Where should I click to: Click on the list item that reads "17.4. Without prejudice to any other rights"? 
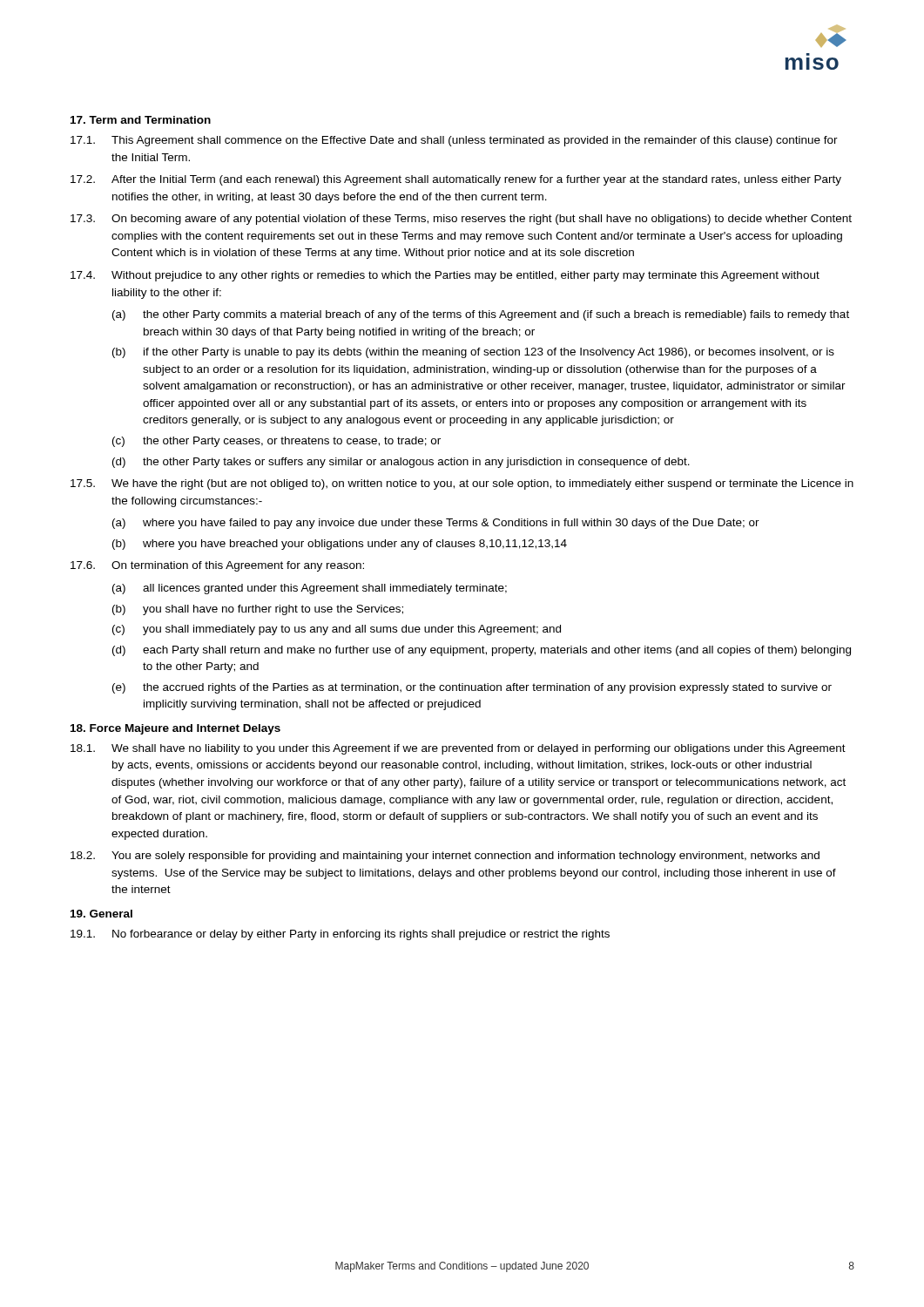click(462, 284)
